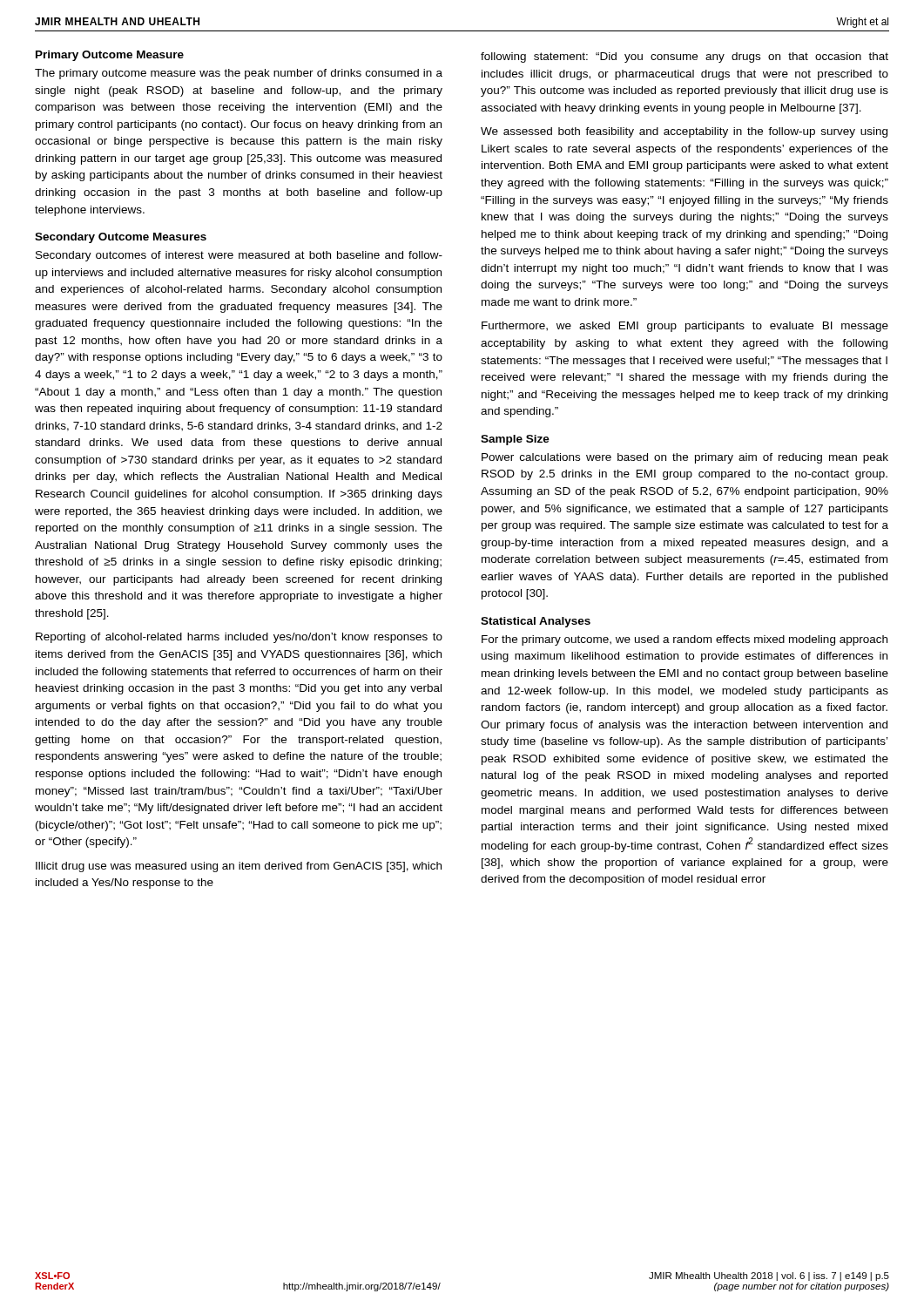Image resolution: width=924 pixels, height=1307 pixels.
Task: Click where it says "Sample Size"
Action: point(515,438)
